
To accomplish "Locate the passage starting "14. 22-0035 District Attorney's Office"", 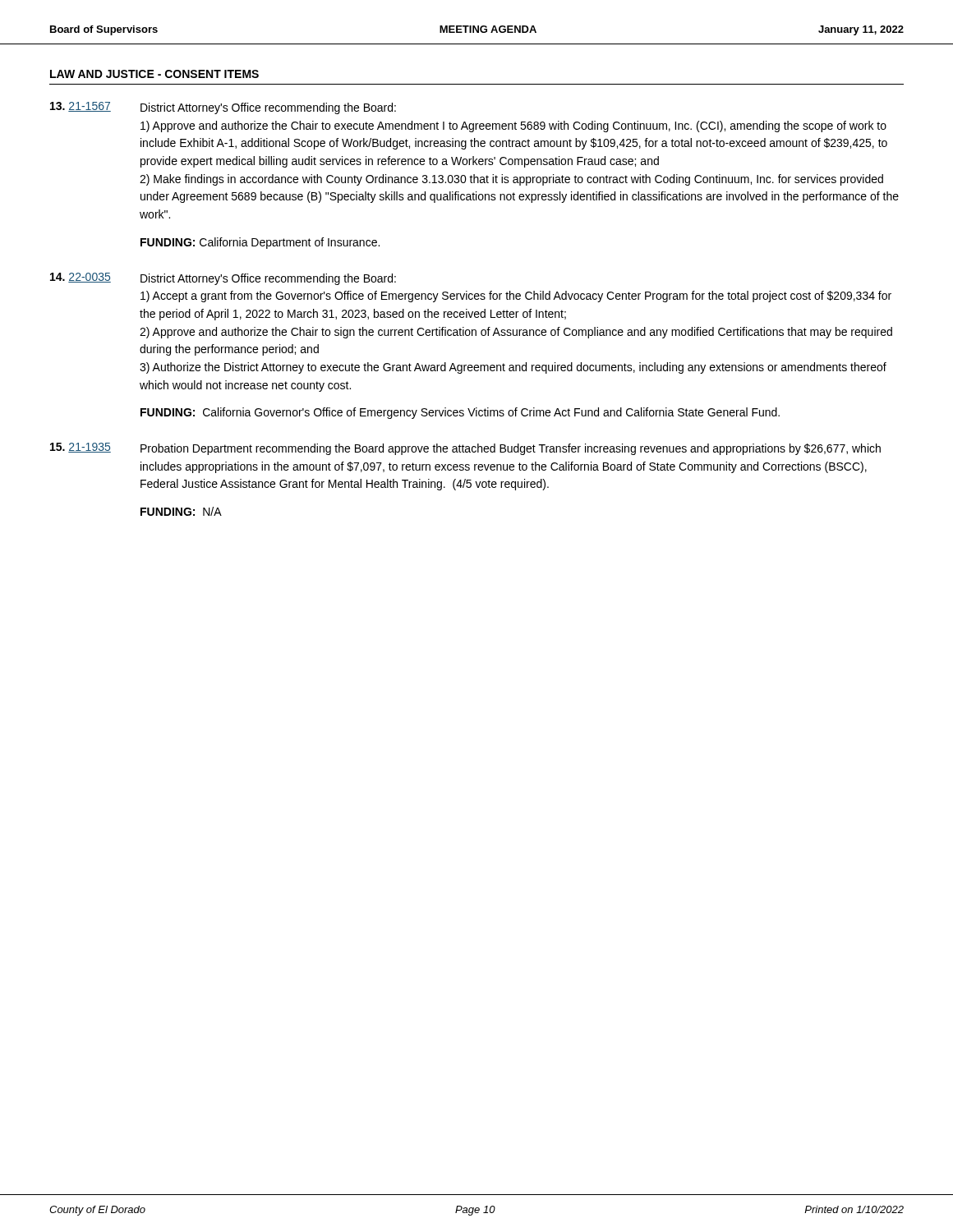I will [x=476, y=346].
